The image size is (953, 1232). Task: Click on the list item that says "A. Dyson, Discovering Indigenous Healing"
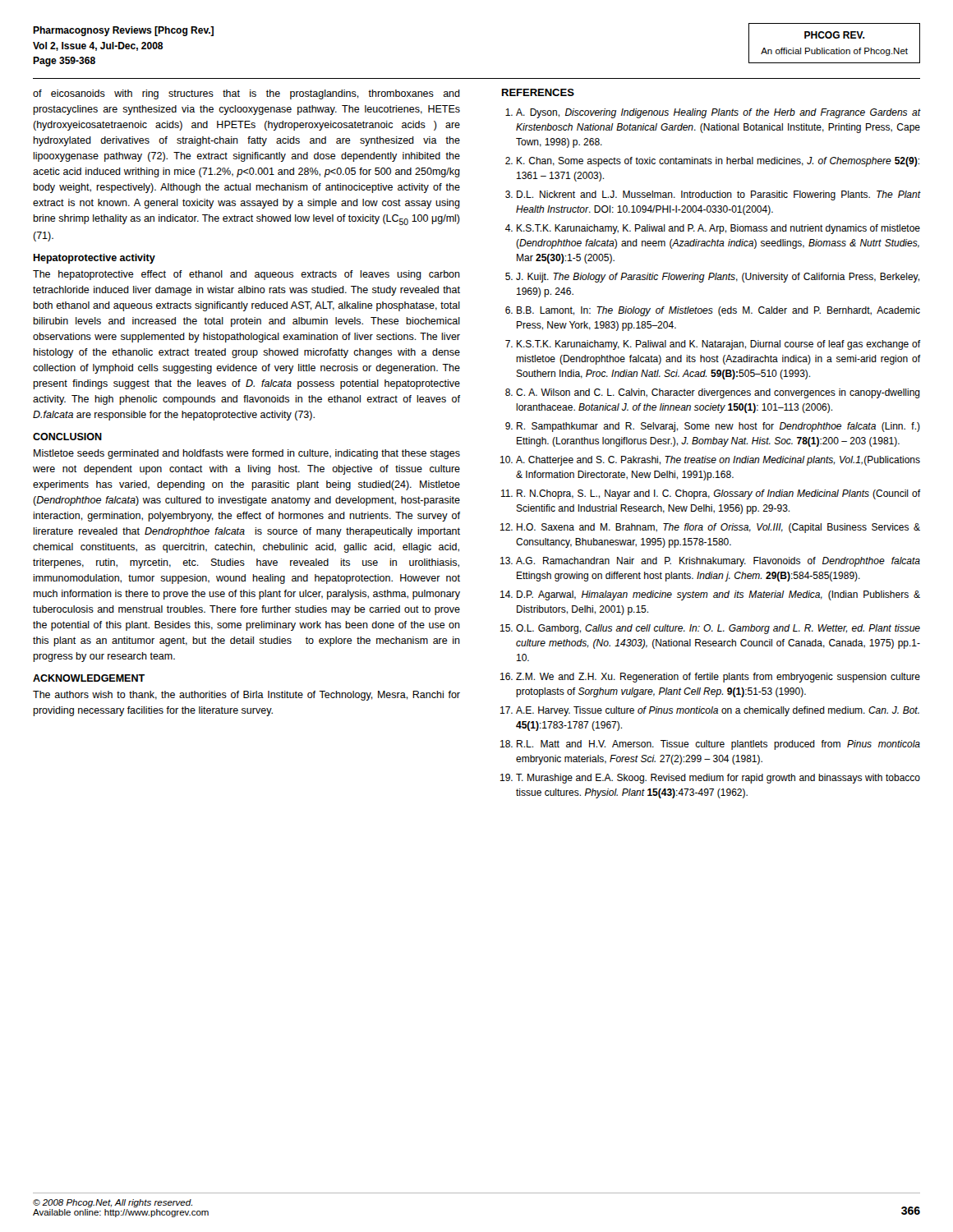[718, 127]
